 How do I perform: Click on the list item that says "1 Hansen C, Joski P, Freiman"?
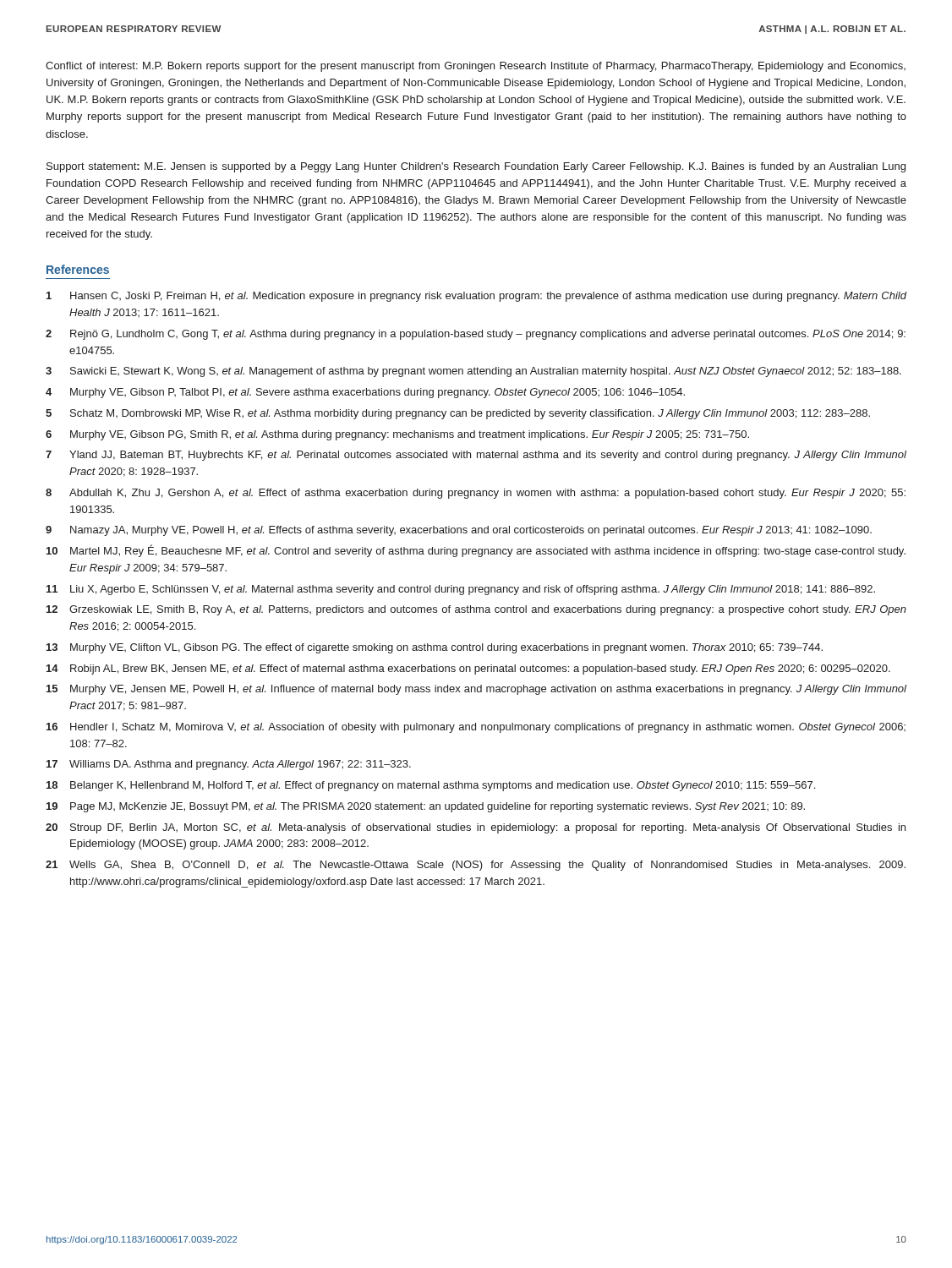pyautogui.click(x=476, y=304)
